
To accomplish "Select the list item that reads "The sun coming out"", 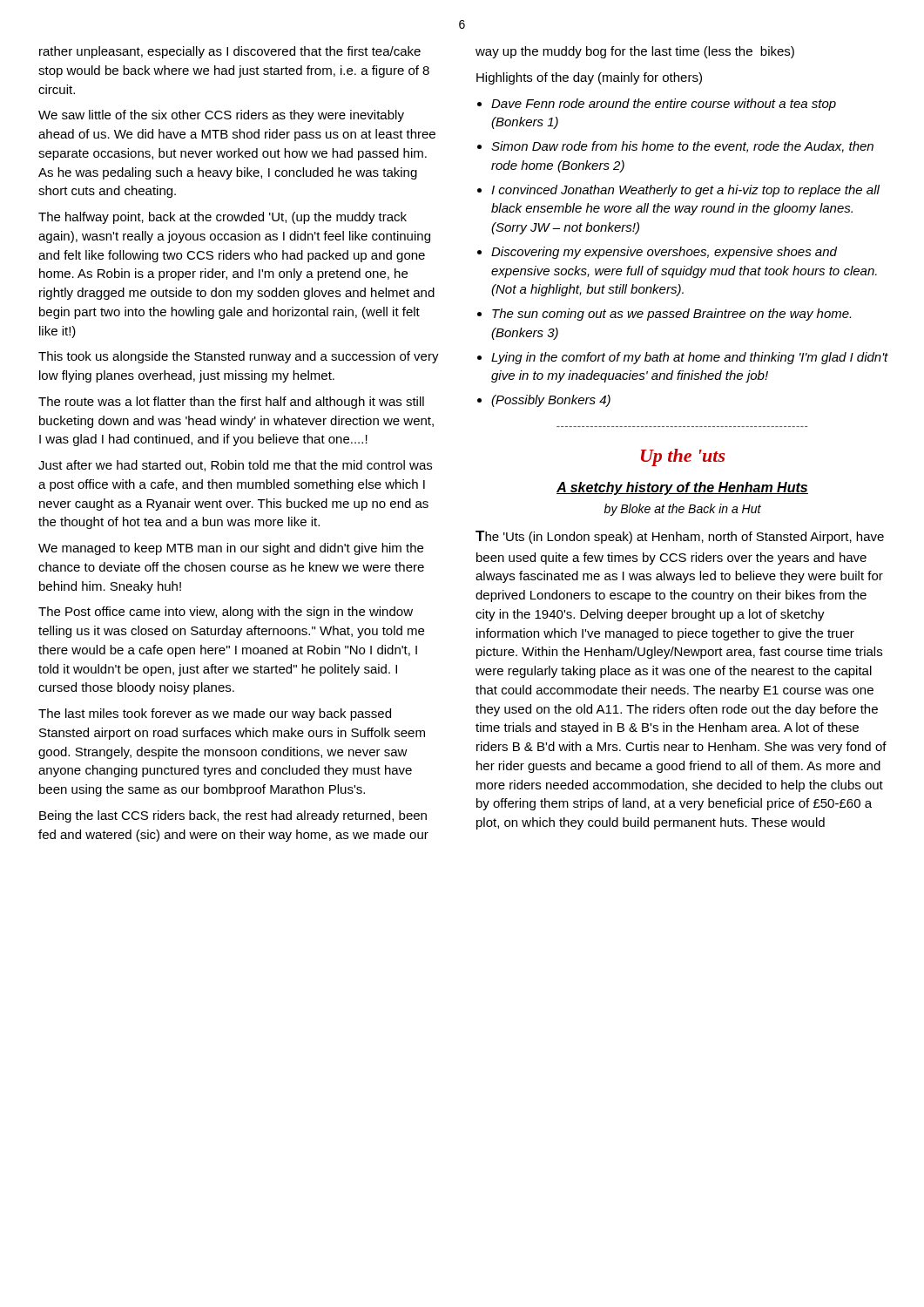I will (x=690, y=323).
